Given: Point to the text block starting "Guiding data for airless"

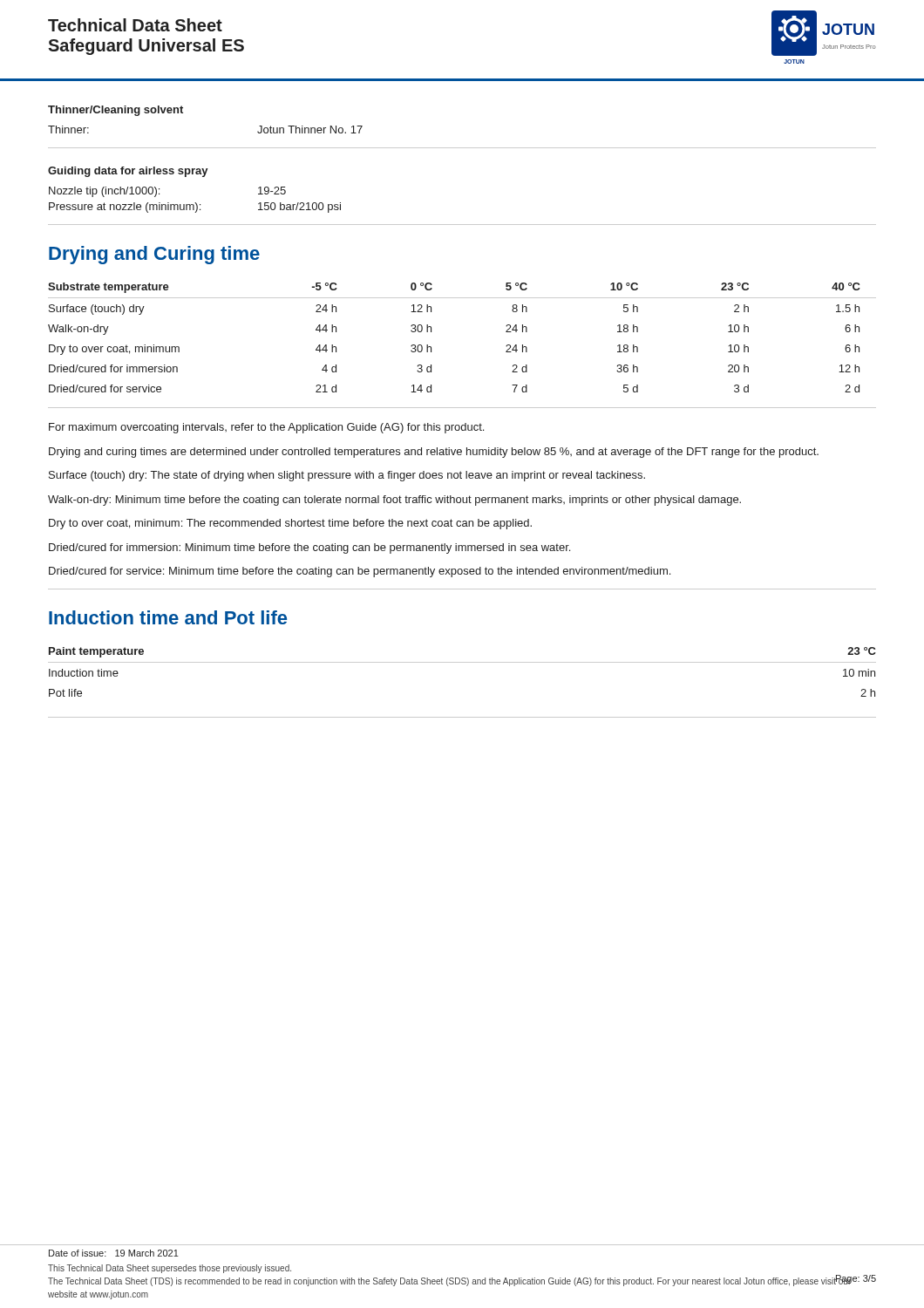Looking at the screenshot, I should [128, 172].
